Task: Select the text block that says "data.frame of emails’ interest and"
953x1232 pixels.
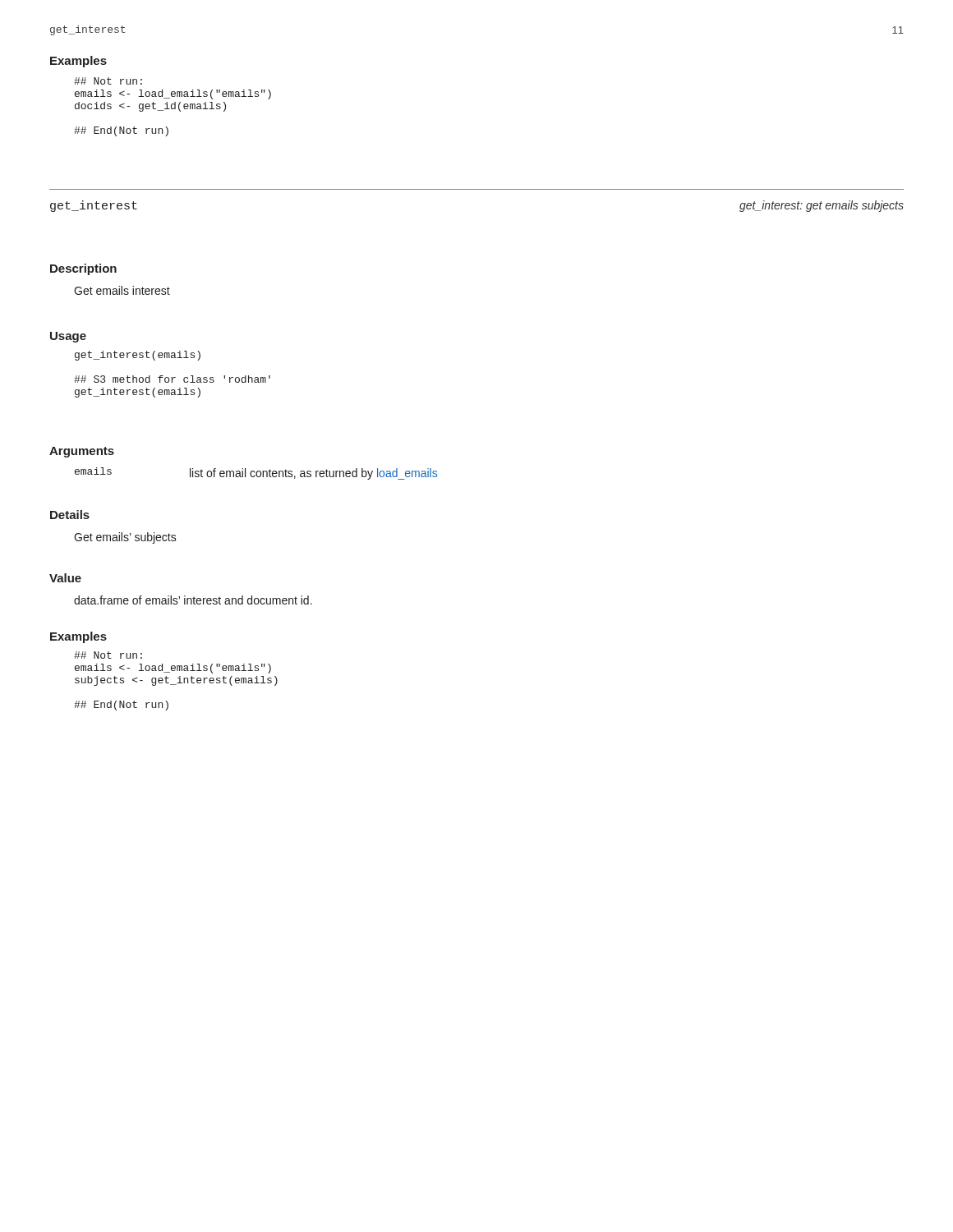Action: pos(193,600)
